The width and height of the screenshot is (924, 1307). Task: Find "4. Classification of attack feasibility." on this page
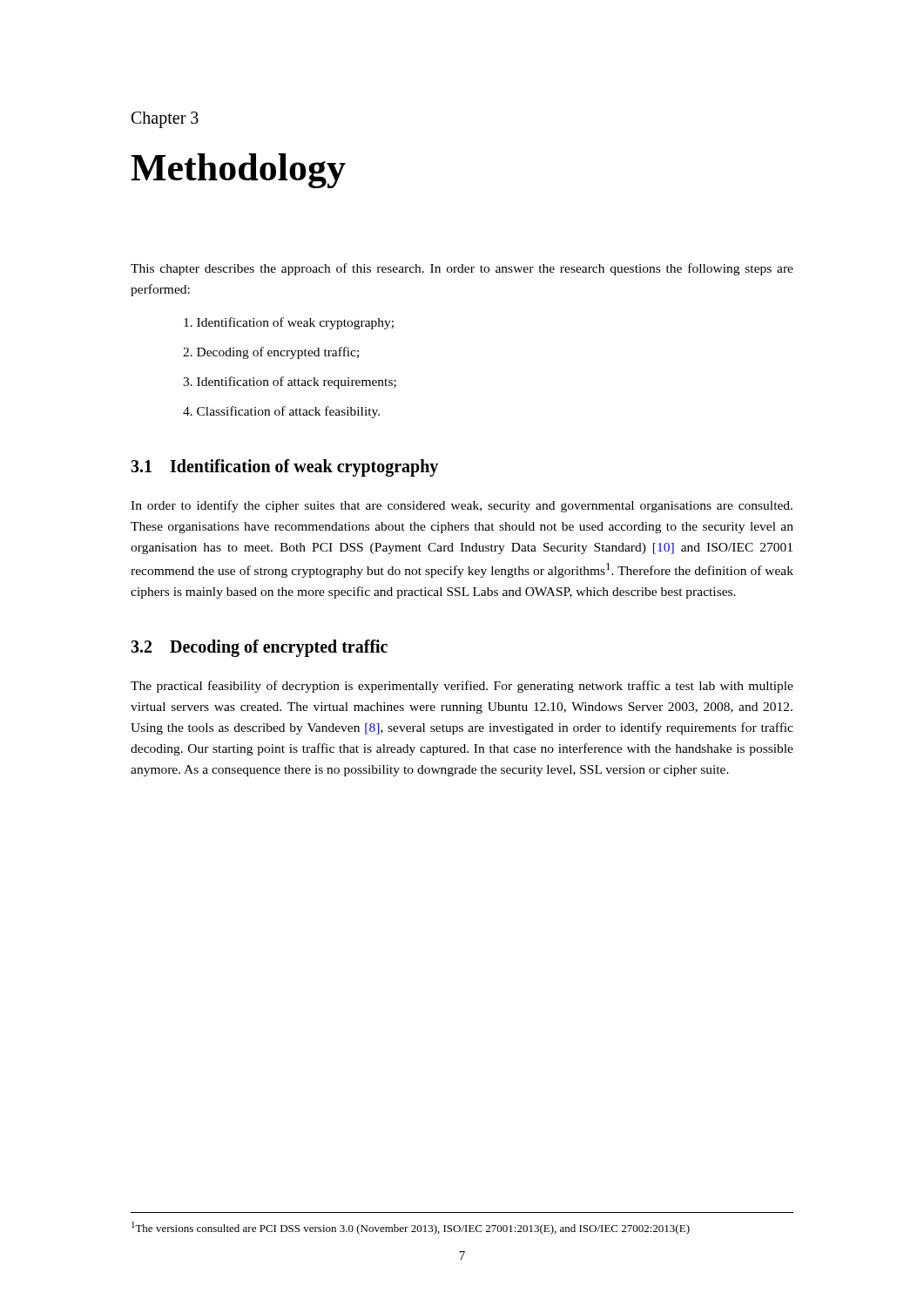tap(282, 411)
